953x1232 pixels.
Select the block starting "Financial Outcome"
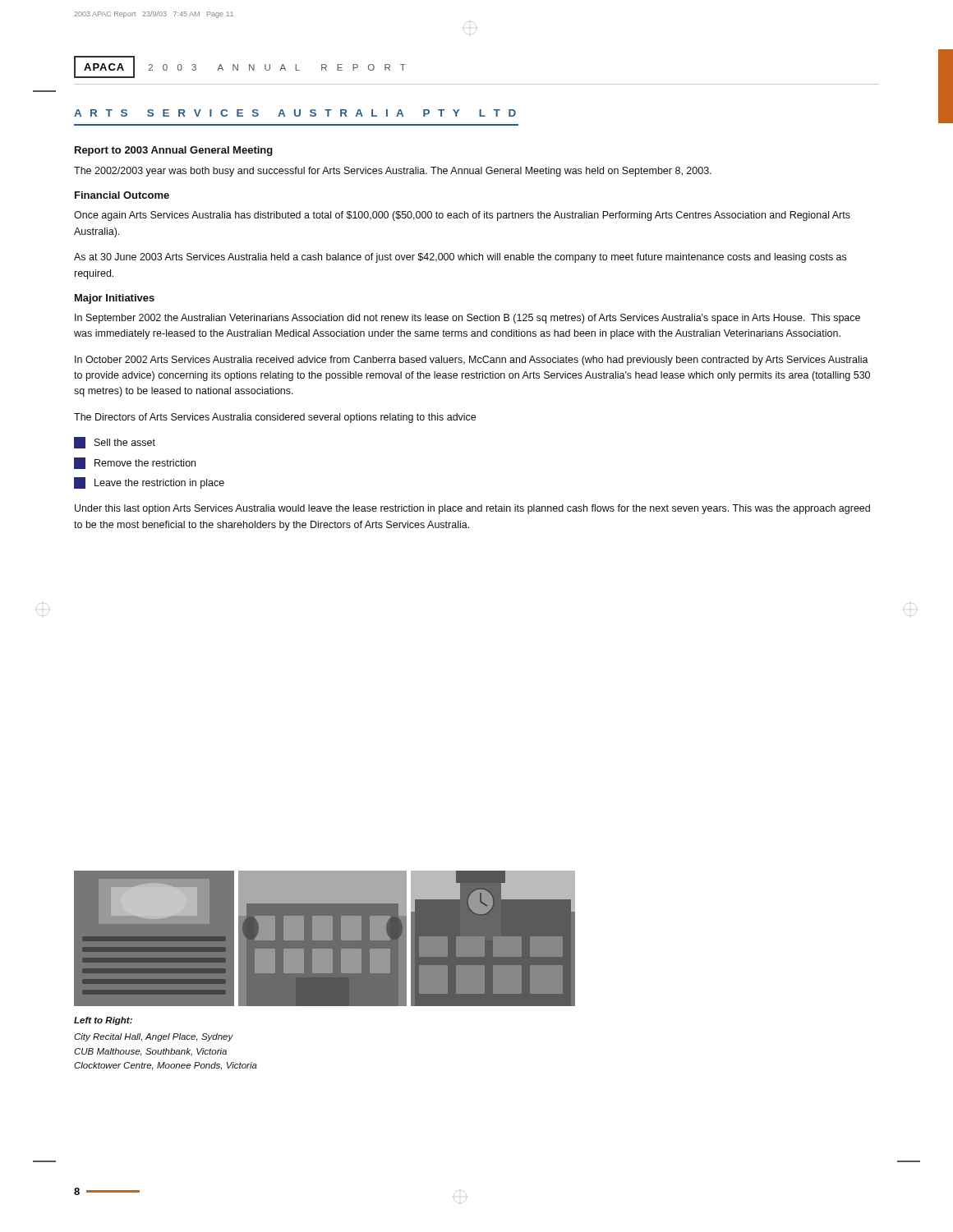coord(122,195)
